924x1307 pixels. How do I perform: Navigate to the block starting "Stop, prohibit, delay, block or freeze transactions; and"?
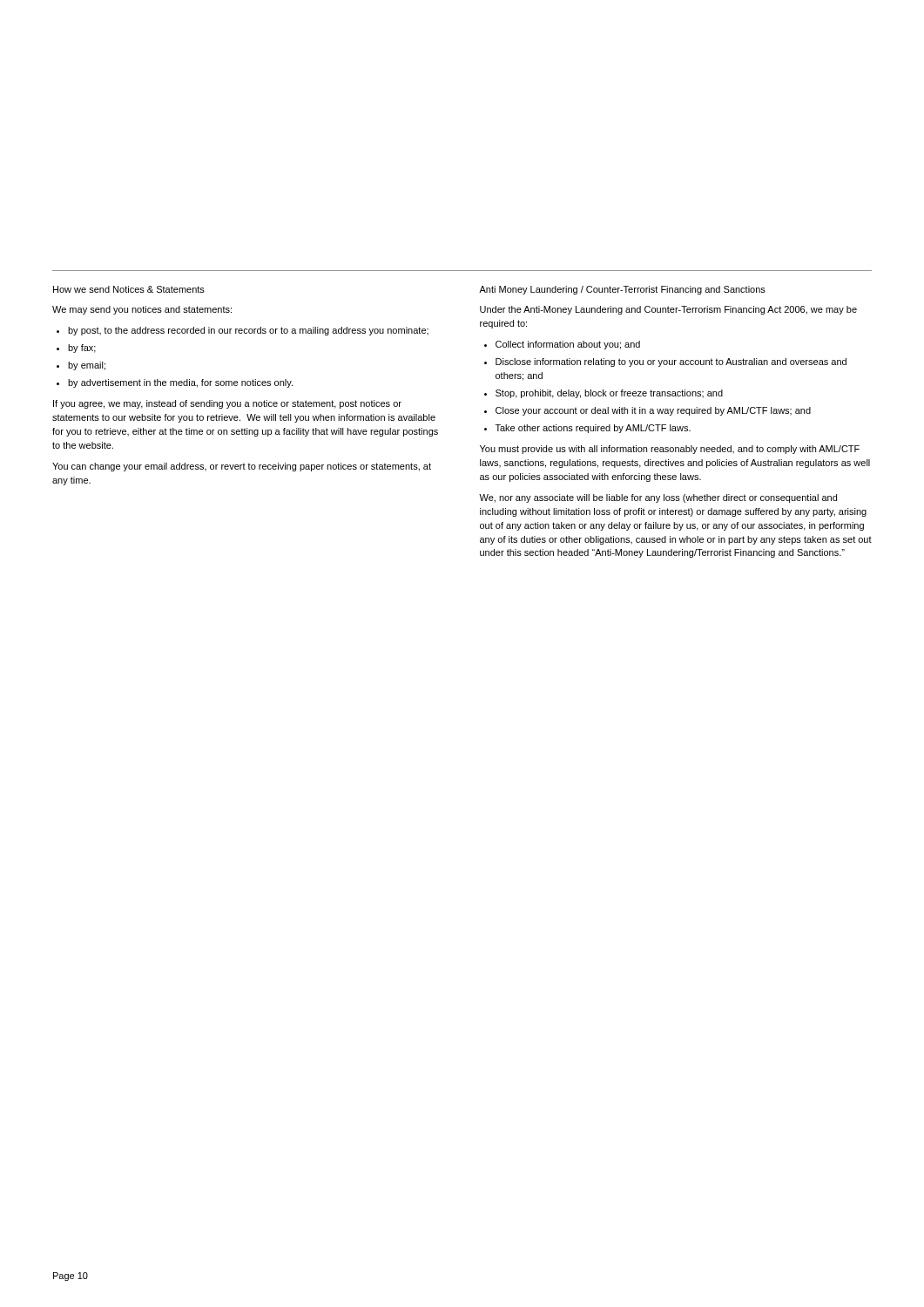pyautogui.click(x=609, y=393)
